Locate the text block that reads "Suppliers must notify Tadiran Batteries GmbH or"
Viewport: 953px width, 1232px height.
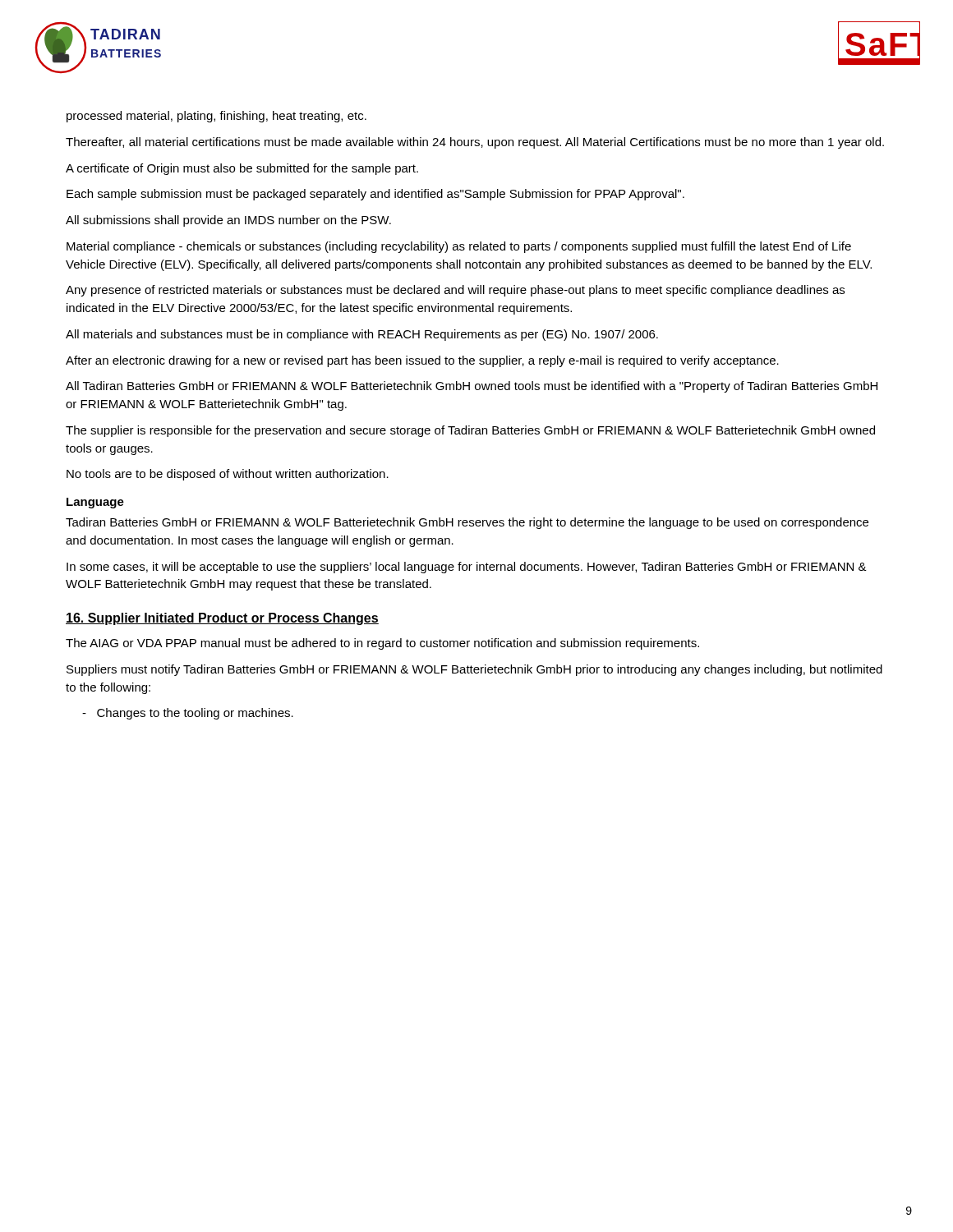(x=474, y=678)
